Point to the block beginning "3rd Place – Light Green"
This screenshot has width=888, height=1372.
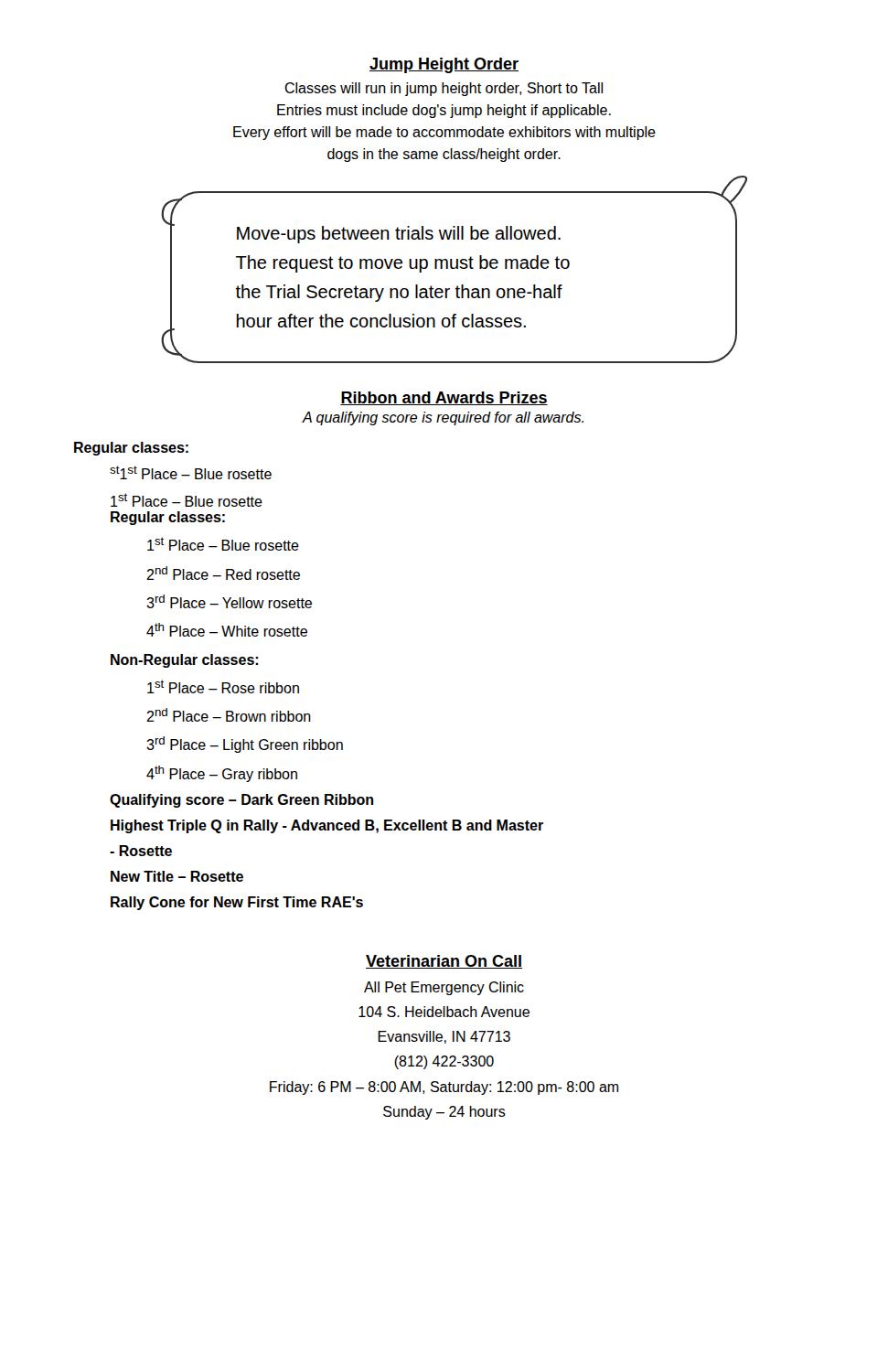pyautogui.click(x=245, y=743)
